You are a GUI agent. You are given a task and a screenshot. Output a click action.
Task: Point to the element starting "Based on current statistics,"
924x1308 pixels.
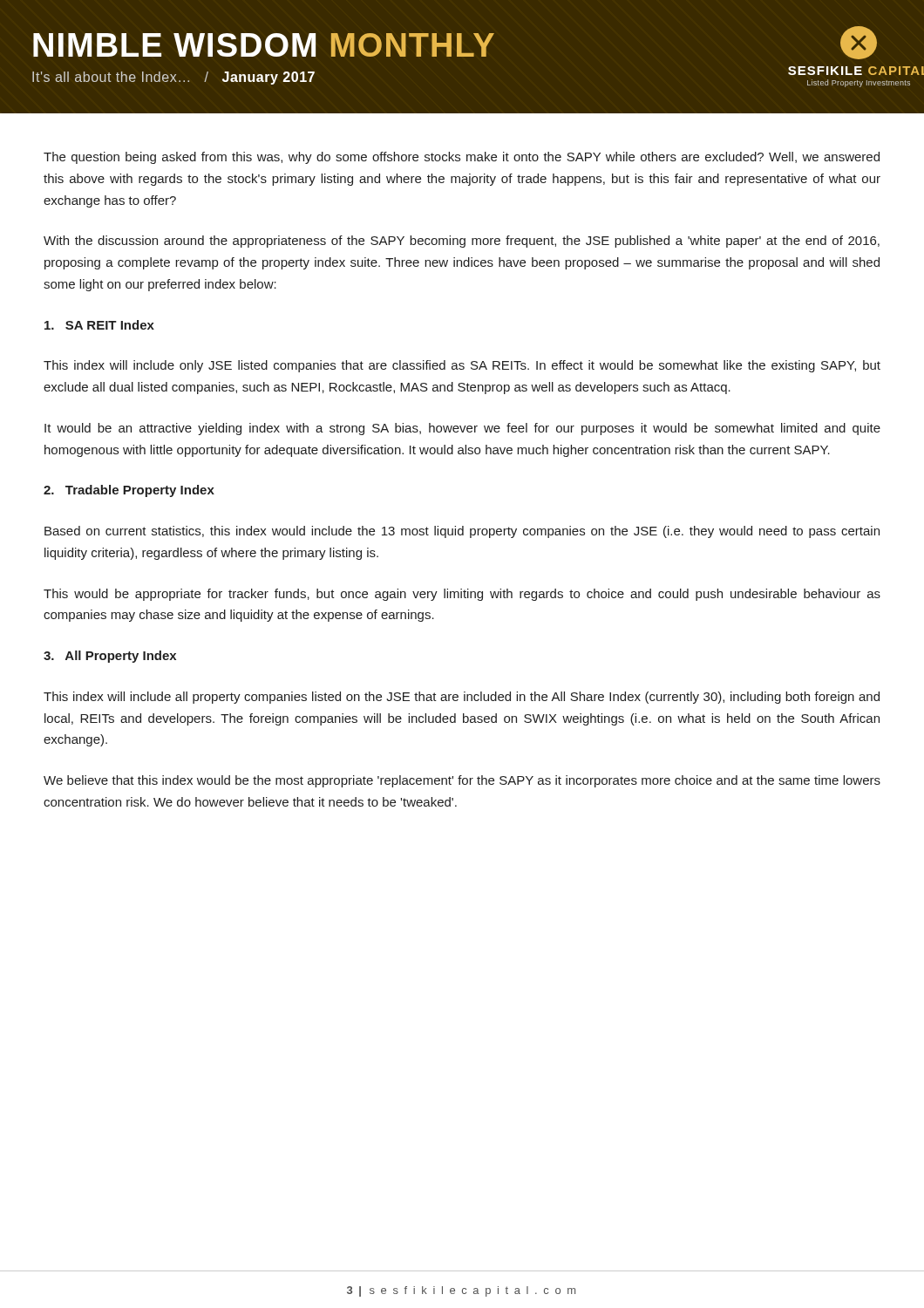coord(462,542)
